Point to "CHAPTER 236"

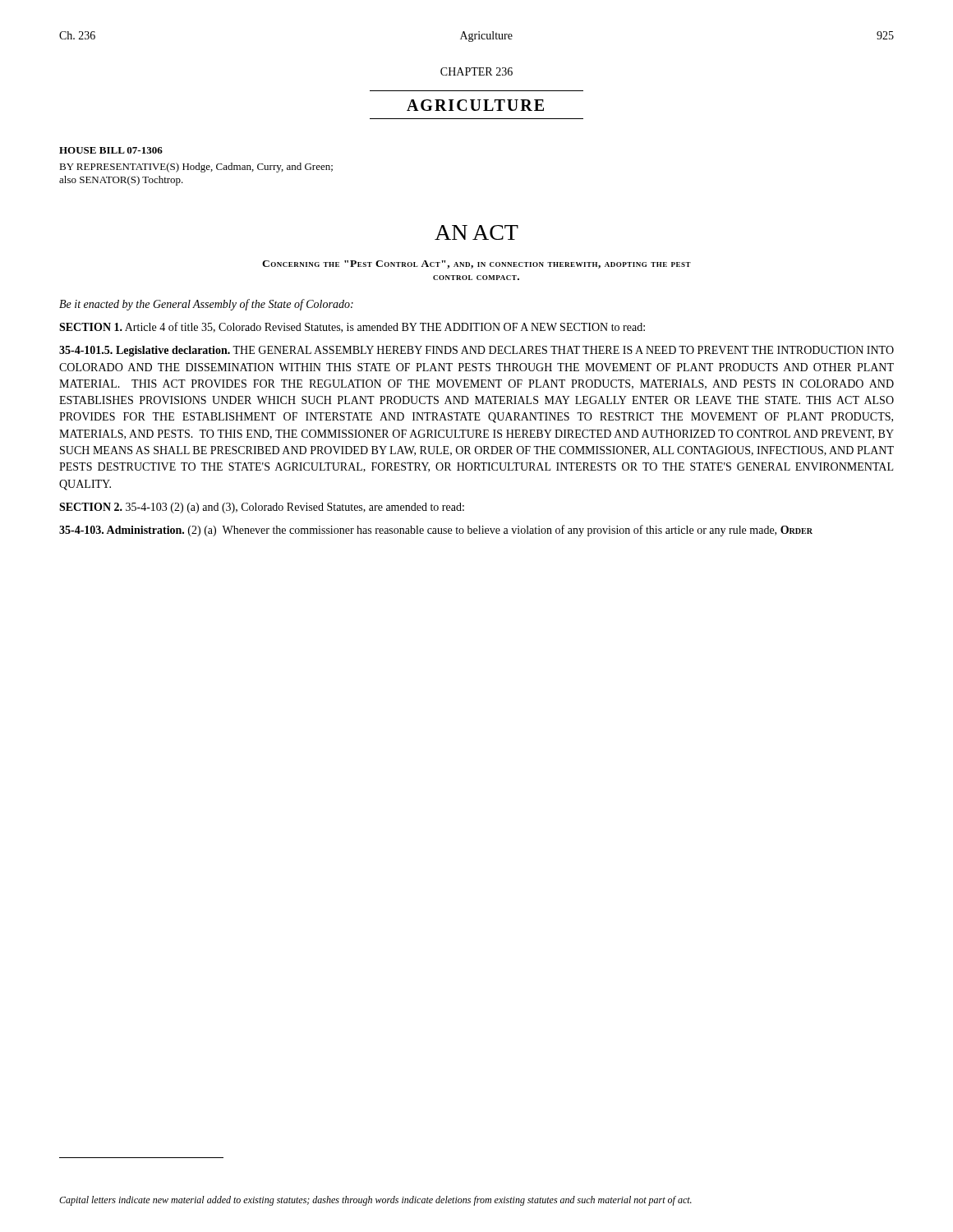point(476,72)
